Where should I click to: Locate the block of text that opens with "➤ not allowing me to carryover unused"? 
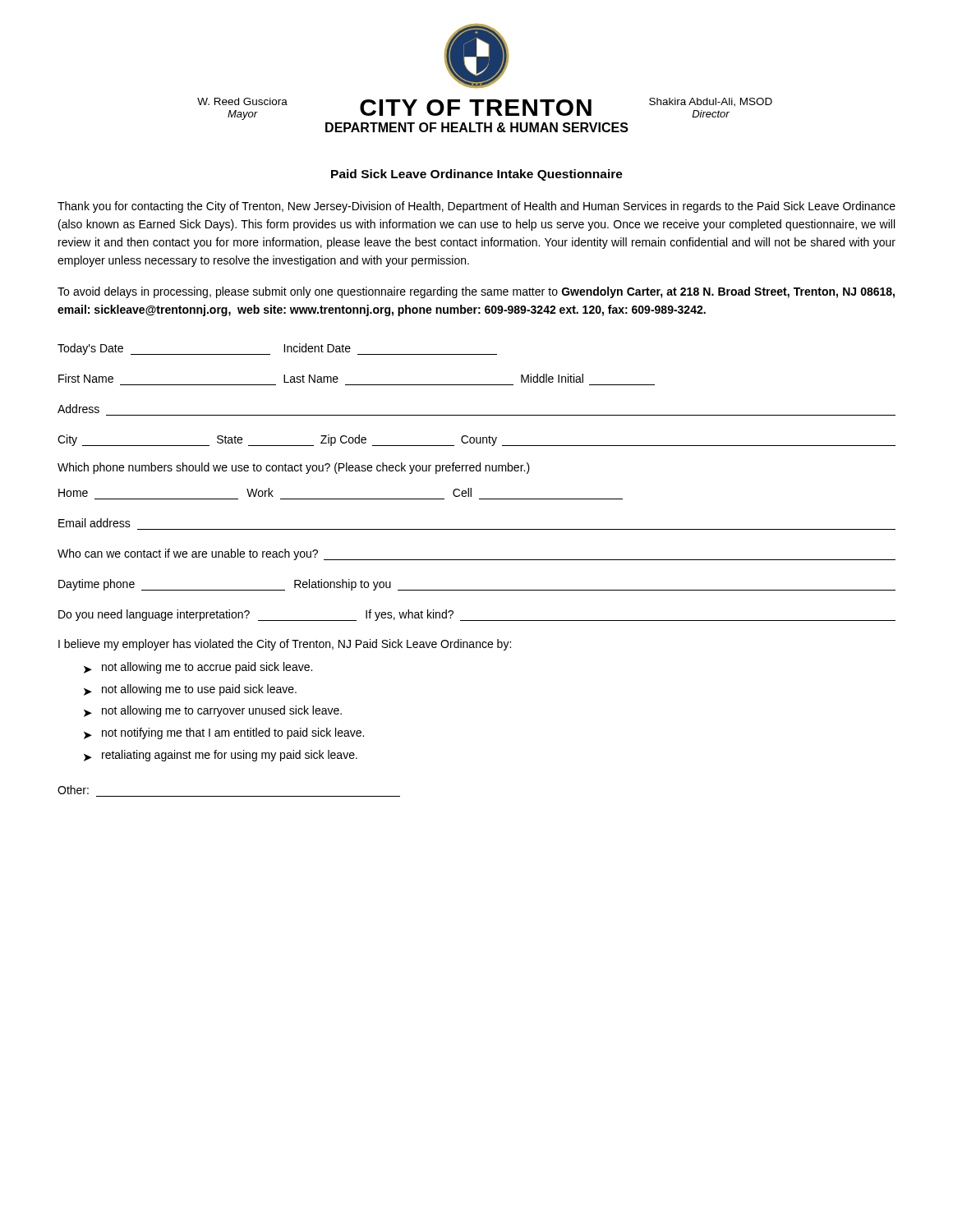(x=212, y=713)
